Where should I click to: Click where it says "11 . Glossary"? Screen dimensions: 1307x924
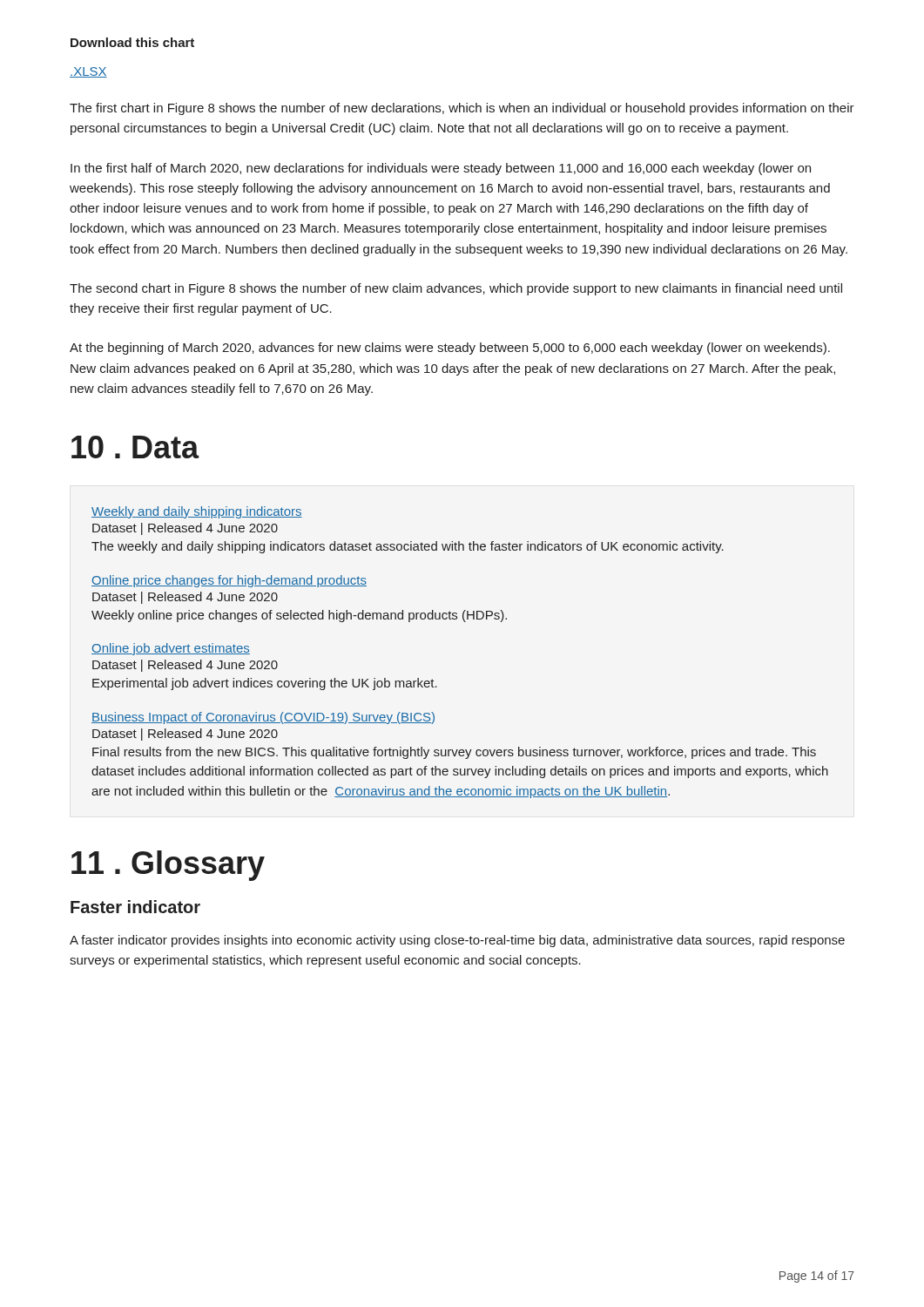(x=167, y=863)
